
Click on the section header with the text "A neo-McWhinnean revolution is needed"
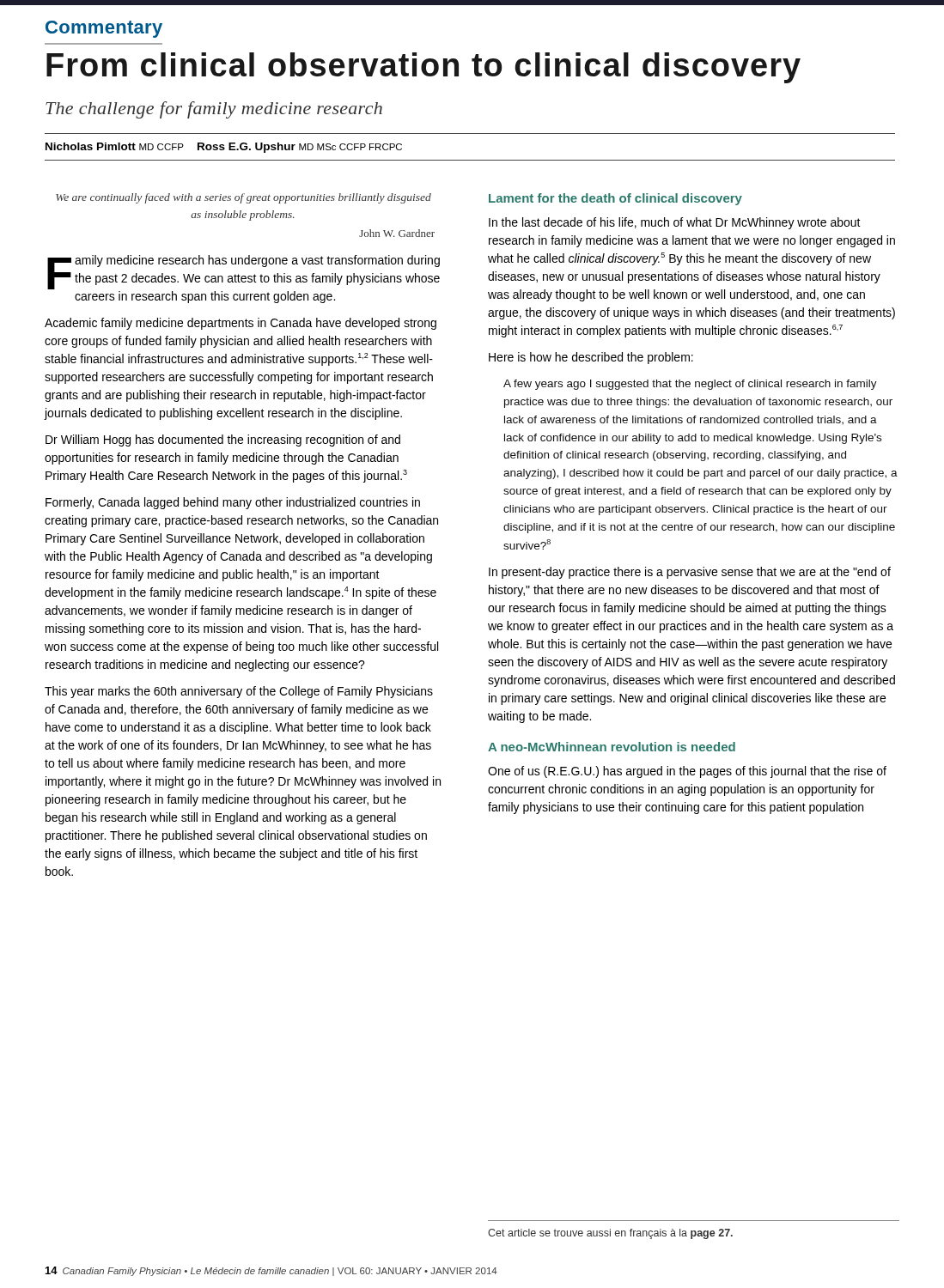point(612,747)
